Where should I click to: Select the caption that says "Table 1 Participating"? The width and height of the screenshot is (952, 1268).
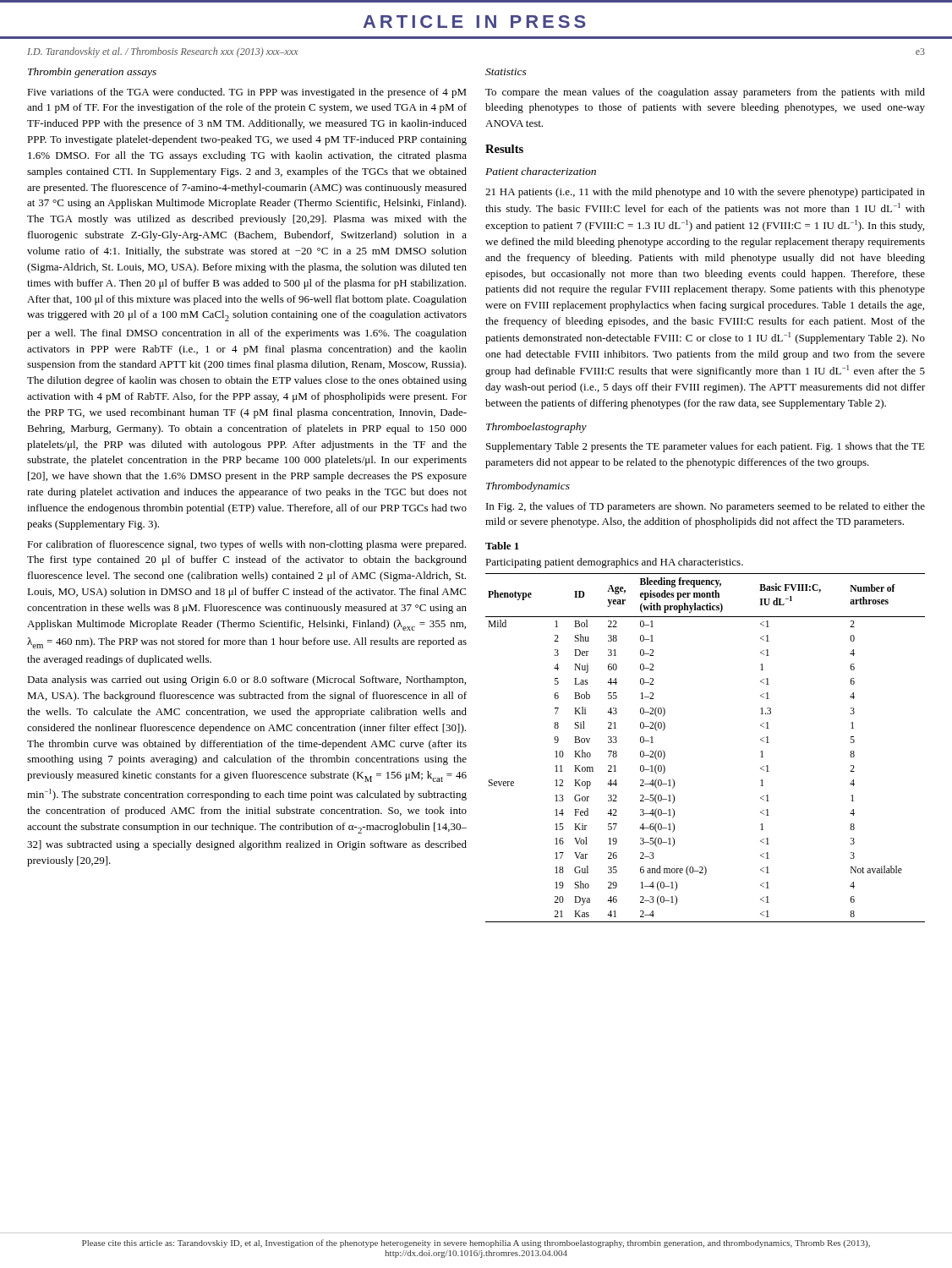(x=614, y=554)
